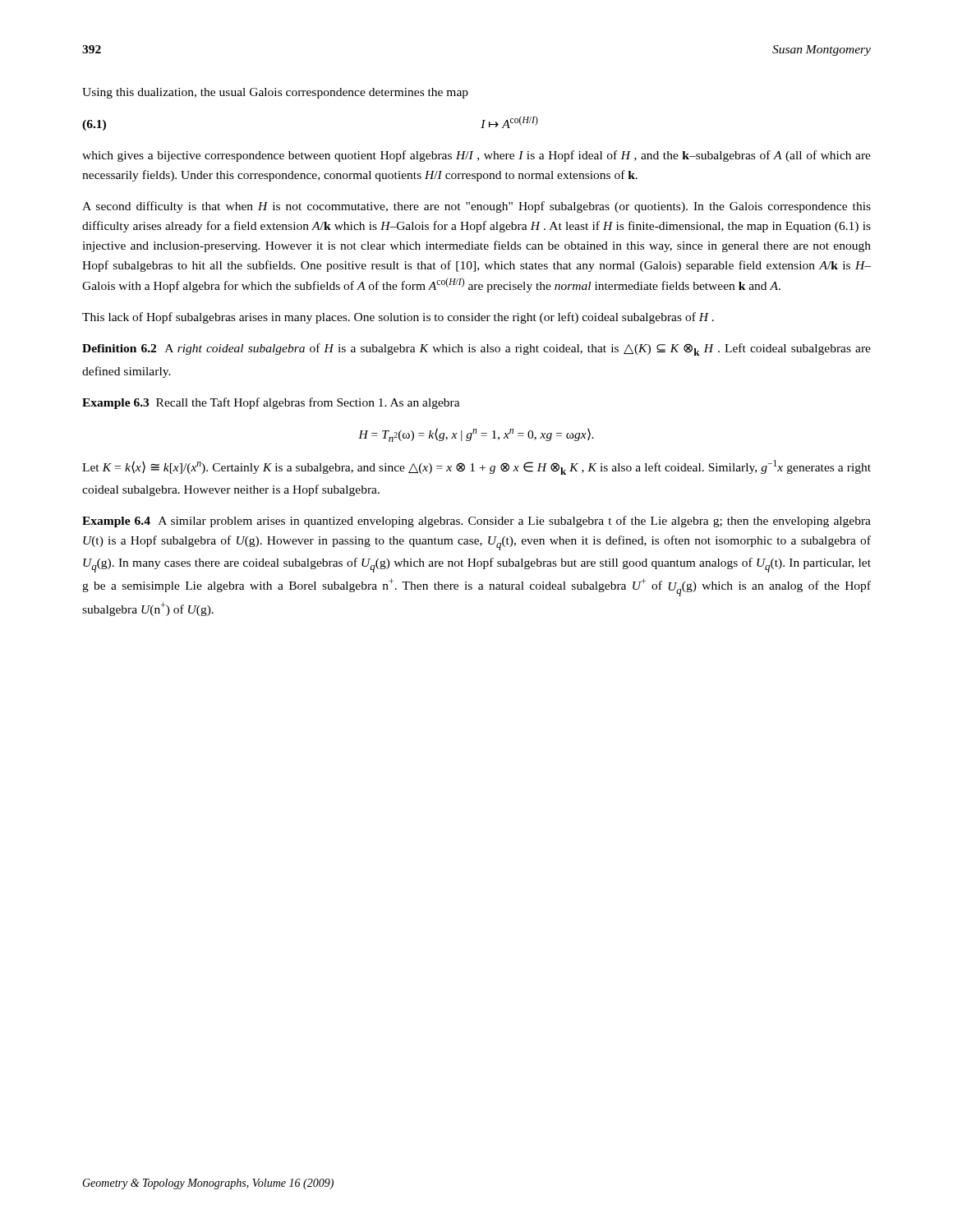953x1232 pixels.
Task: Click on the formula with the text "(6.1) I ↦ Aco(H/I)"
Action: pyautogui.click(x=476, y=124)
